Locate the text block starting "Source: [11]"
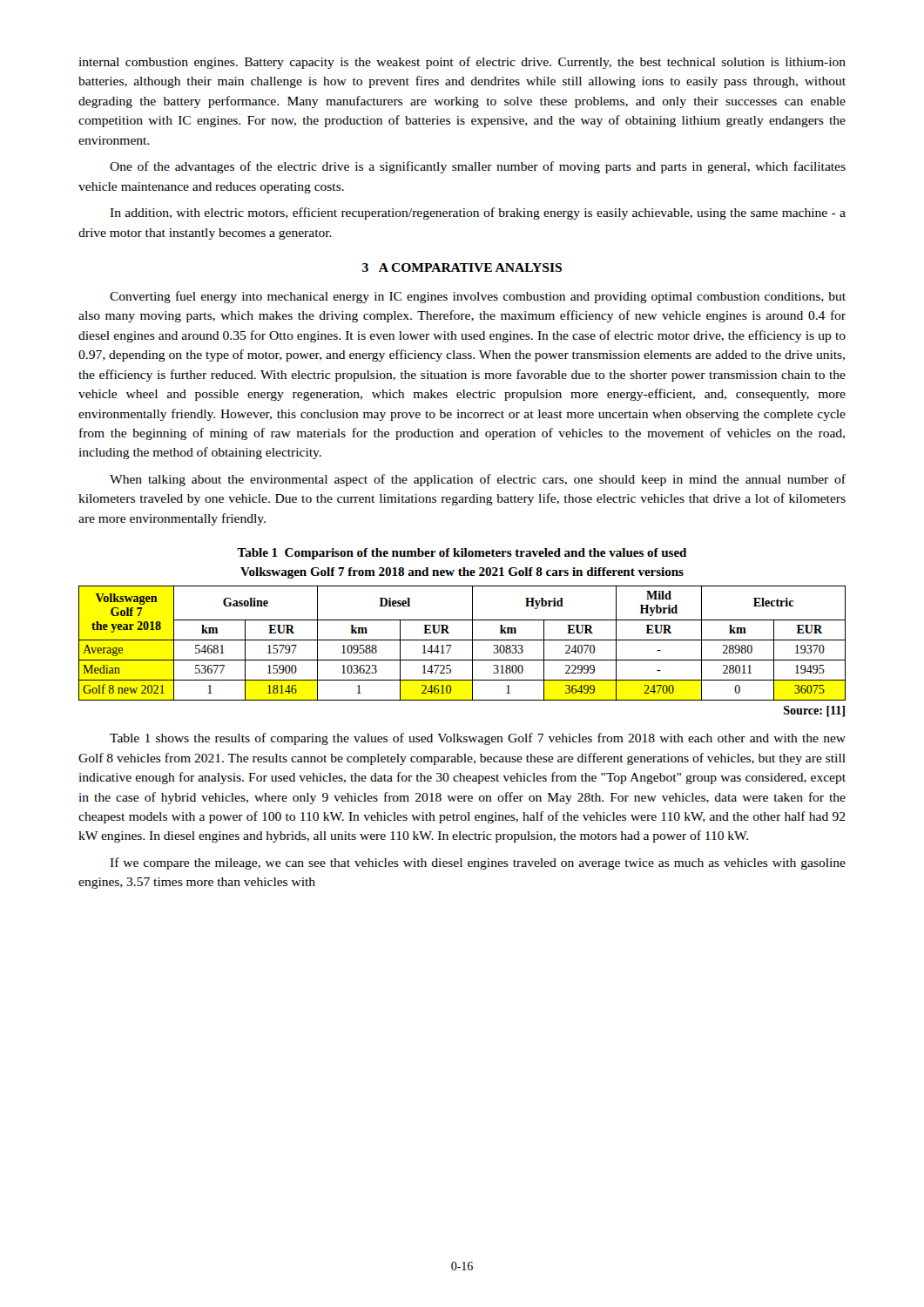924x1307 pixels. [x=462, y=711]
